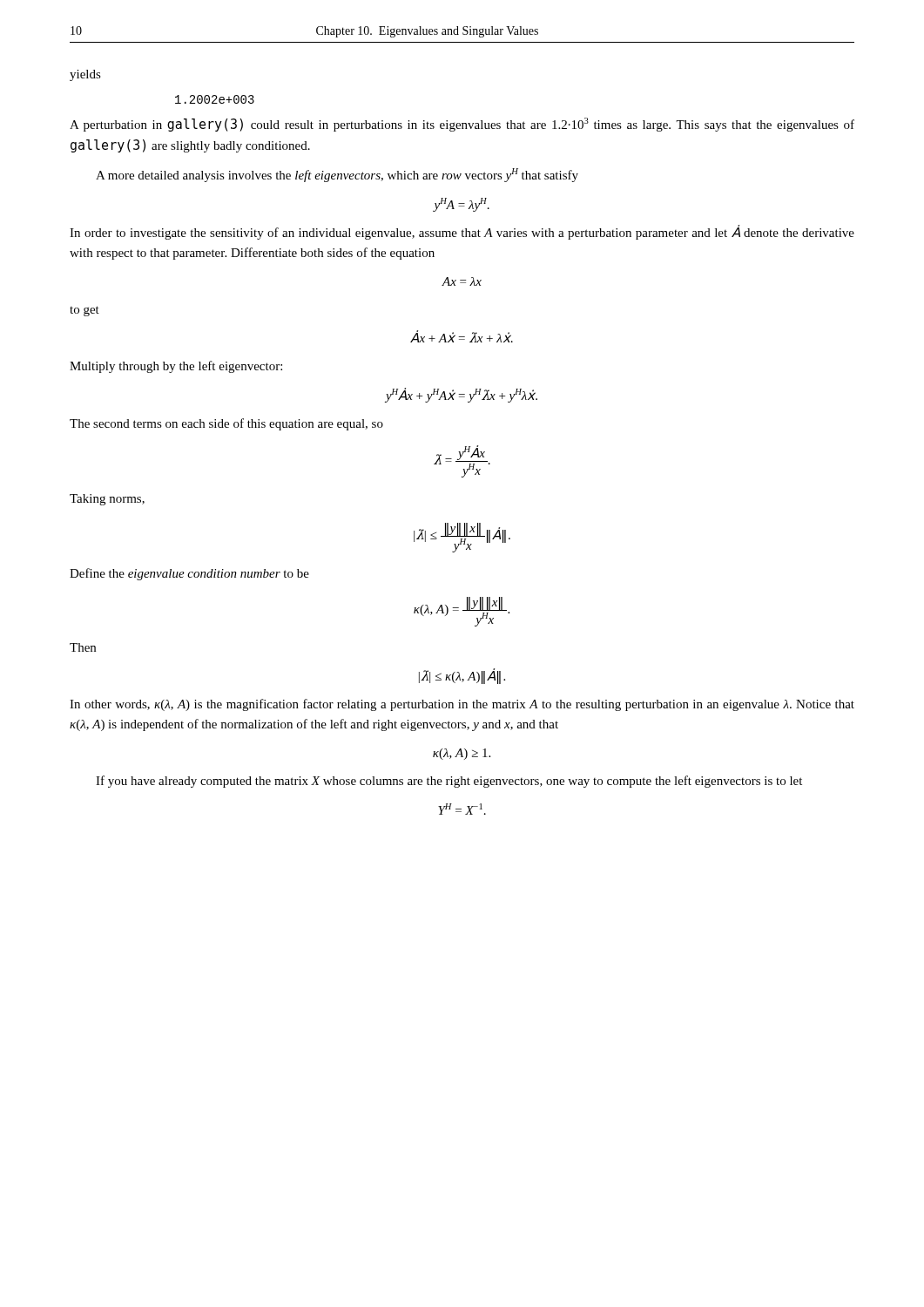Locate the element starting "In order to investigate the sensitivity of an"
The image size is (924, 1307).
click(462, 243)
